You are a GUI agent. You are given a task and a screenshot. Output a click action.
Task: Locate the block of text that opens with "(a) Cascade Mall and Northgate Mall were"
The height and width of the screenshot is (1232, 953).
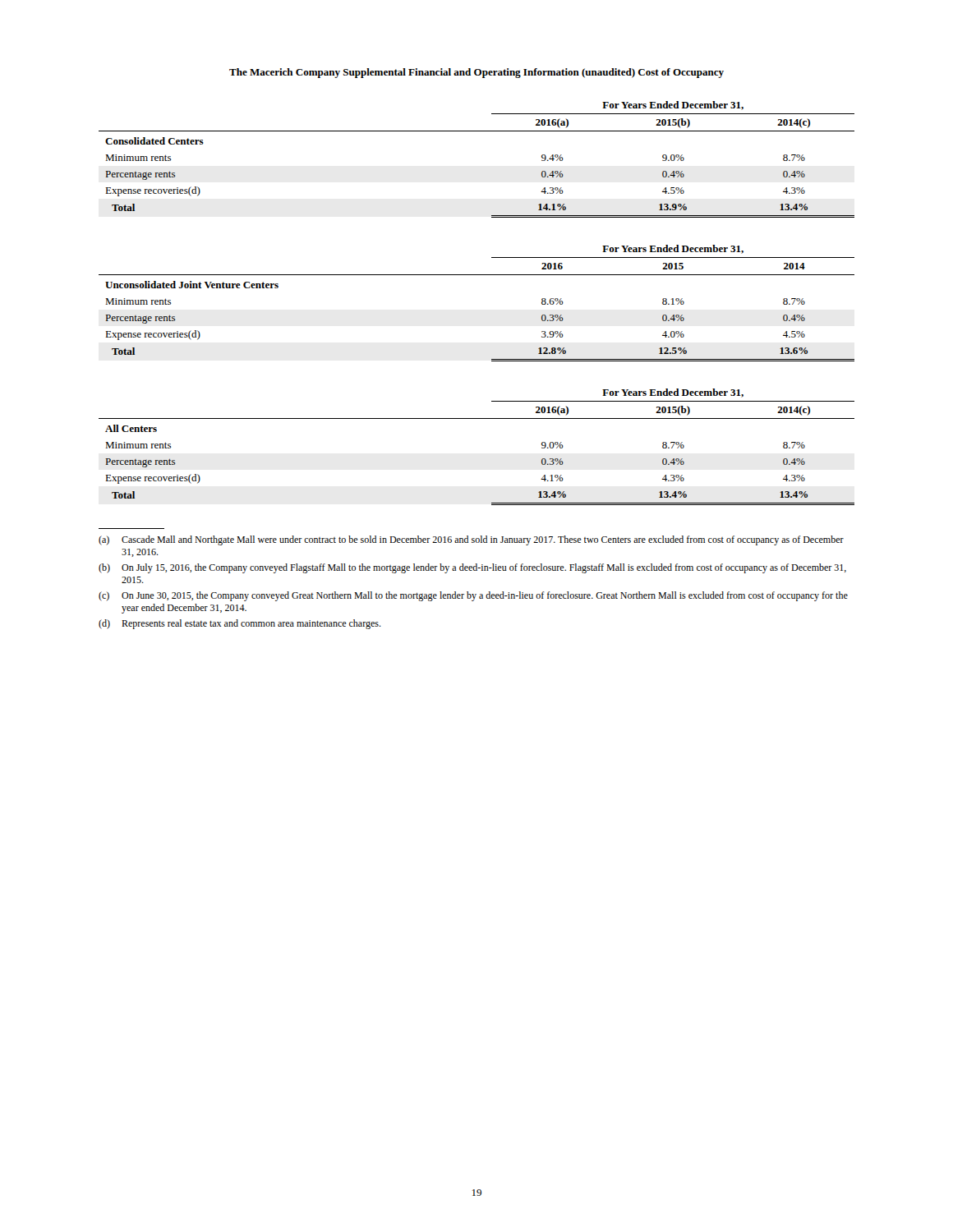click(476, 546)
